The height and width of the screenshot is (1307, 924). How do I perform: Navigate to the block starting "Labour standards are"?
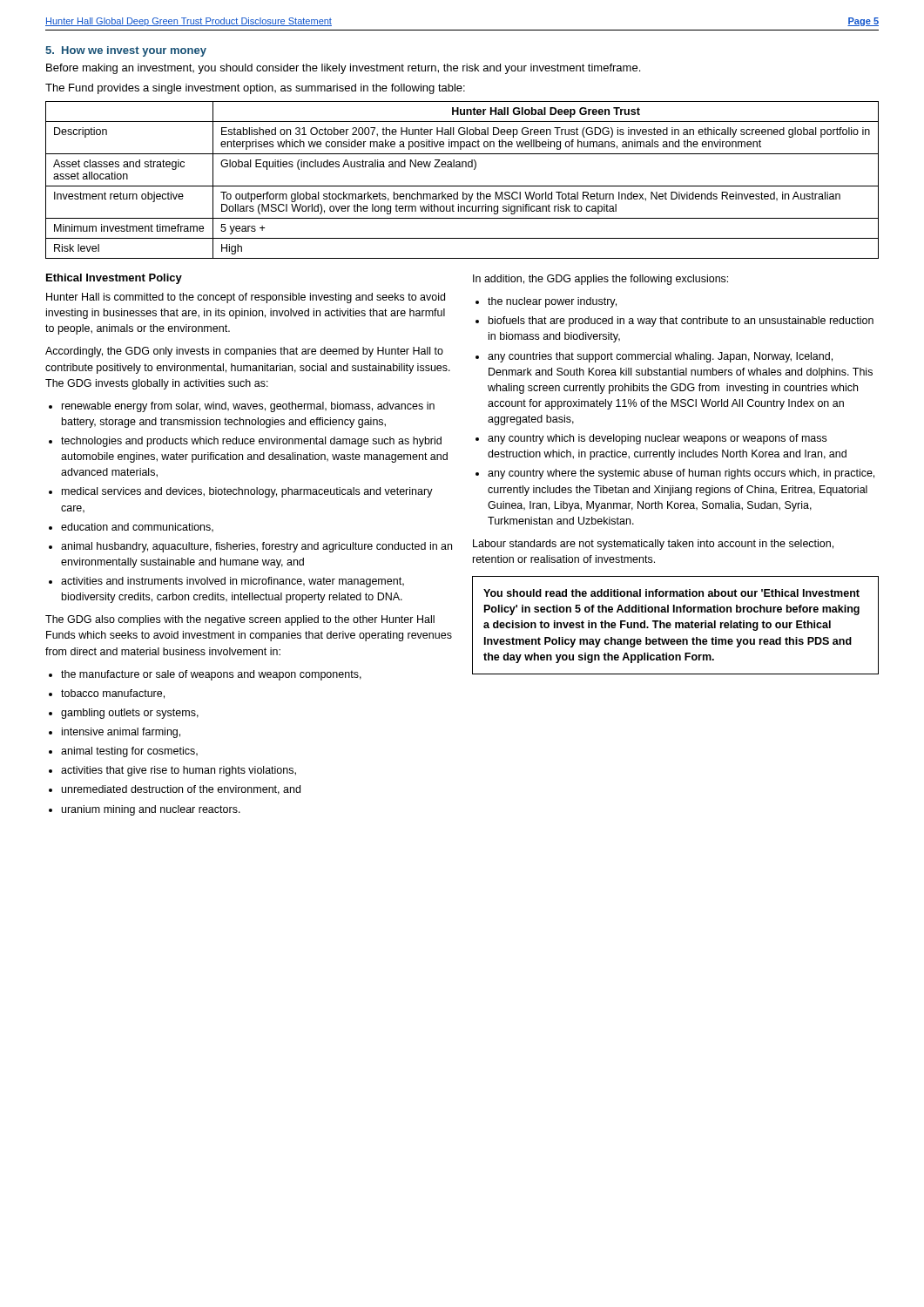coord(653,551)
